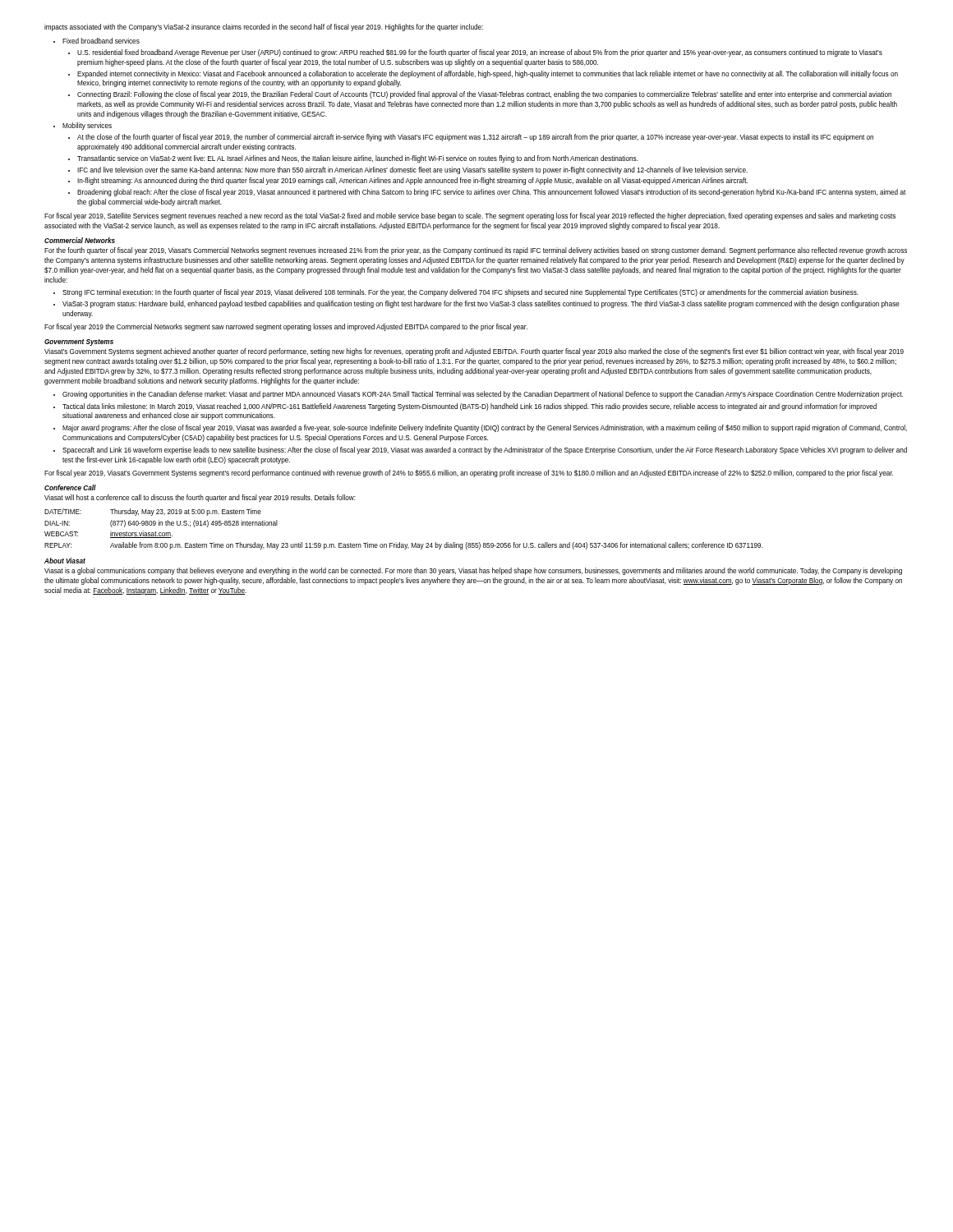Screen dimensions: 1232x953
Task: Click the passage that begins "For fiscal year 2019, Satellite Services segment"
Action: pyautogui.click(x=470, y=221)
